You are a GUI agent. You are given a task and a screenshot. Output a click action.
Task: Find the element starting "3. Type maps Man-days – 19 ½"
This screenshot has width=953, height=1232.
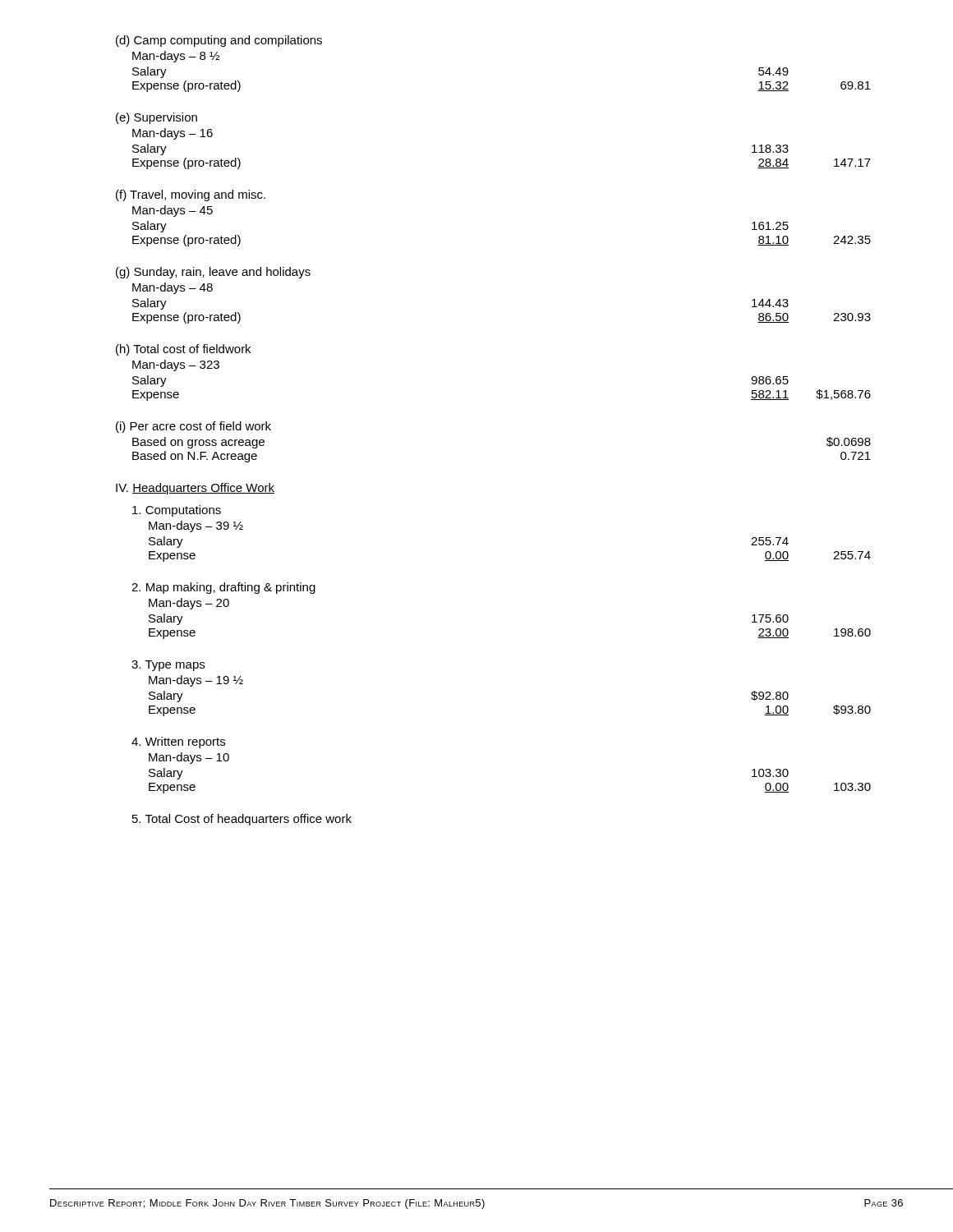(168, 666)
